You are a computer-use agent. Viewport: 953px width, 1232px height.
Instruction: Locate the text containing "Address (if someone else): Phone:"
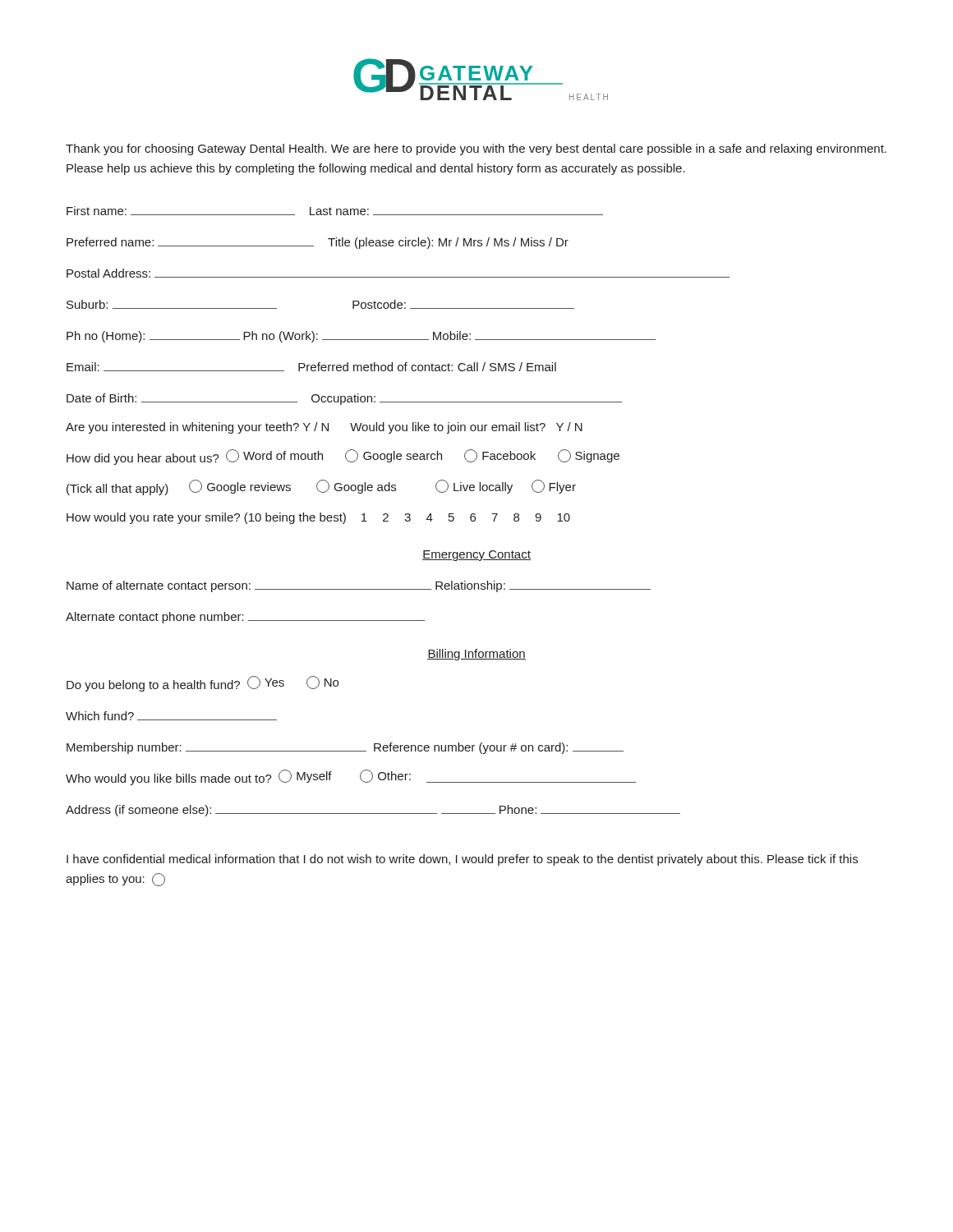[x=373, y=808]
